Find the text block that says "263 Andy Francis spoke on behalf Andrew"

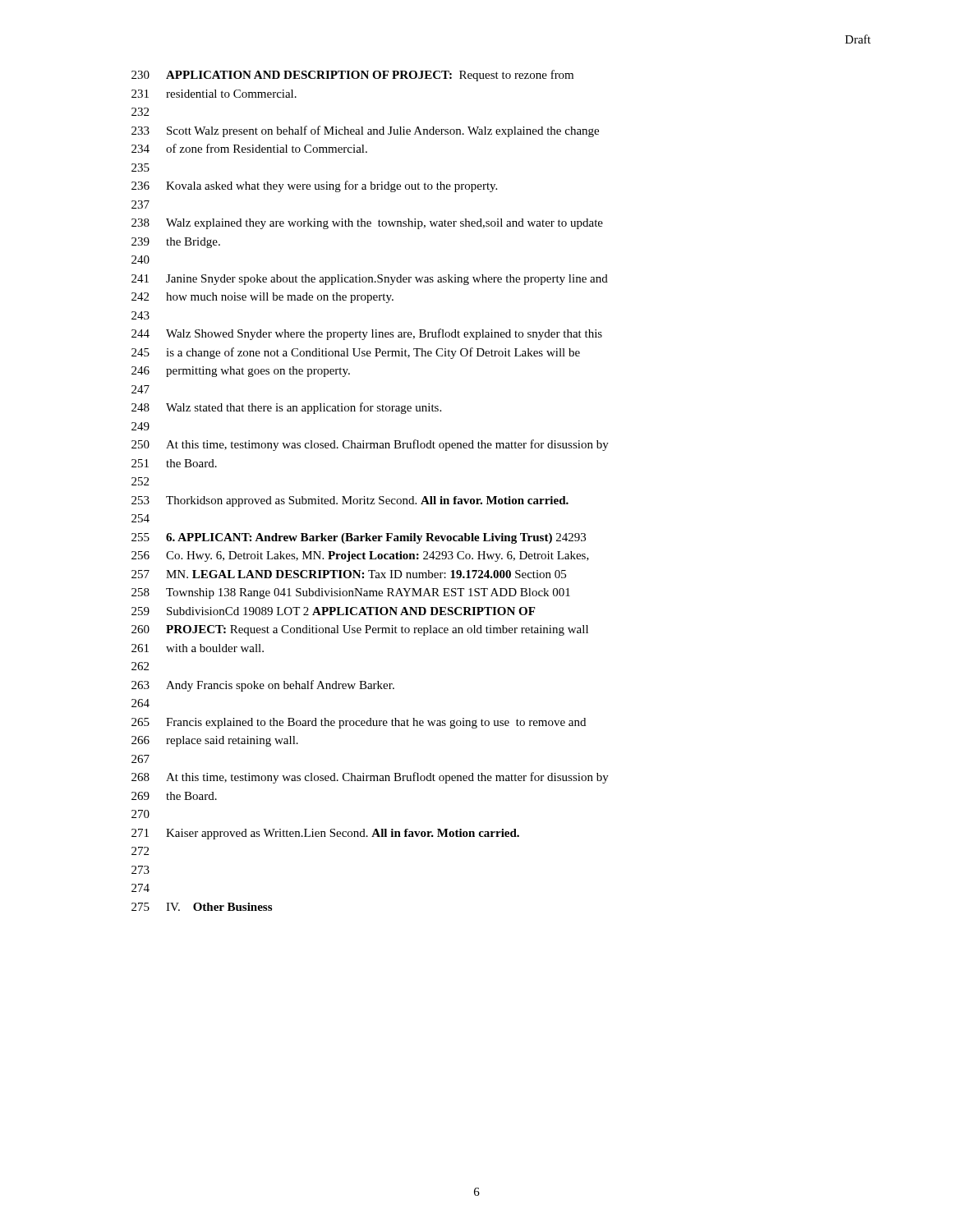point(263,686)
